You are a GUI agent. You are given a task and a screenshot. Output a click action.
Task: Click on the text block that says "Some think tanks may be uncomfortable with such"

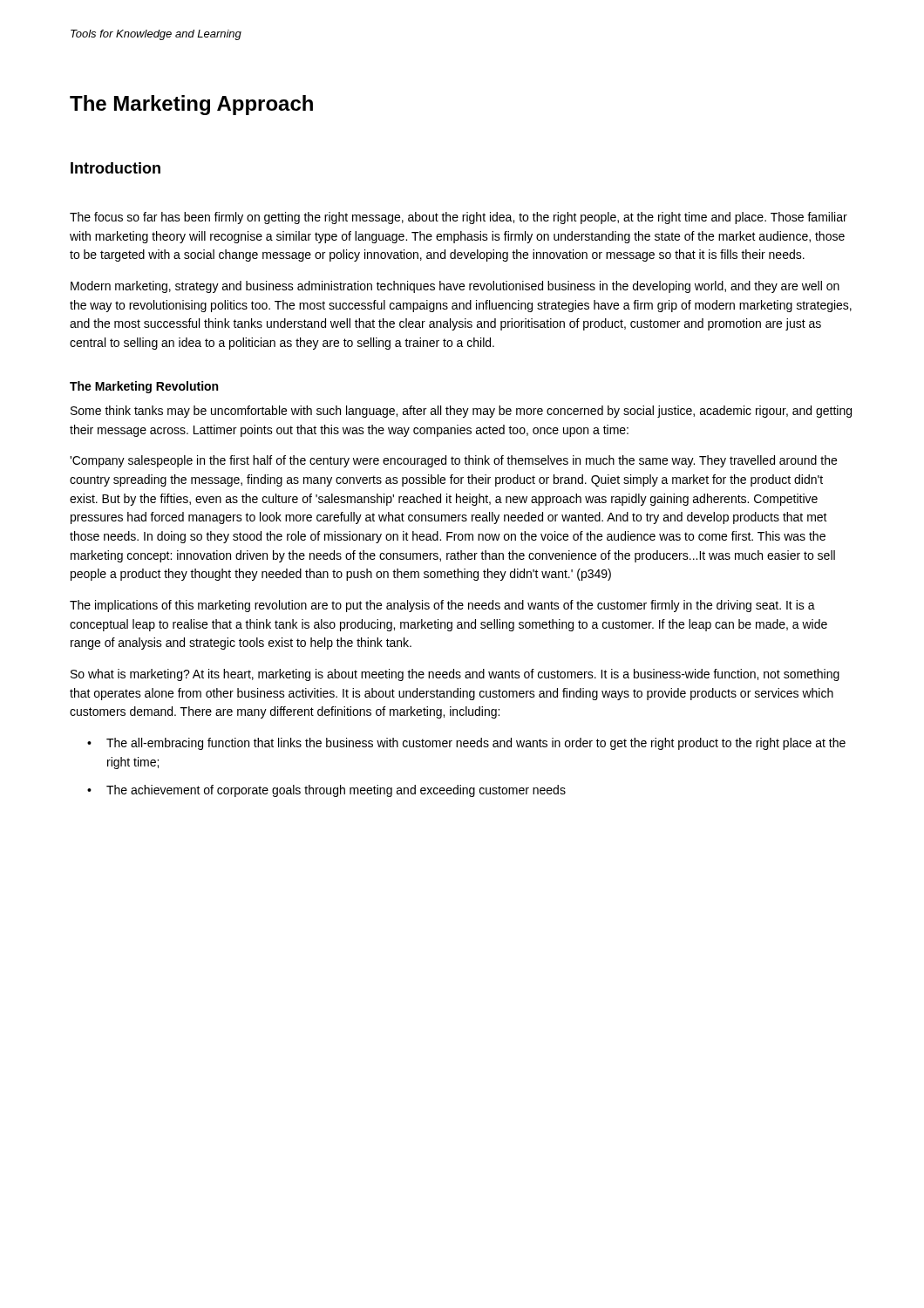461,420
